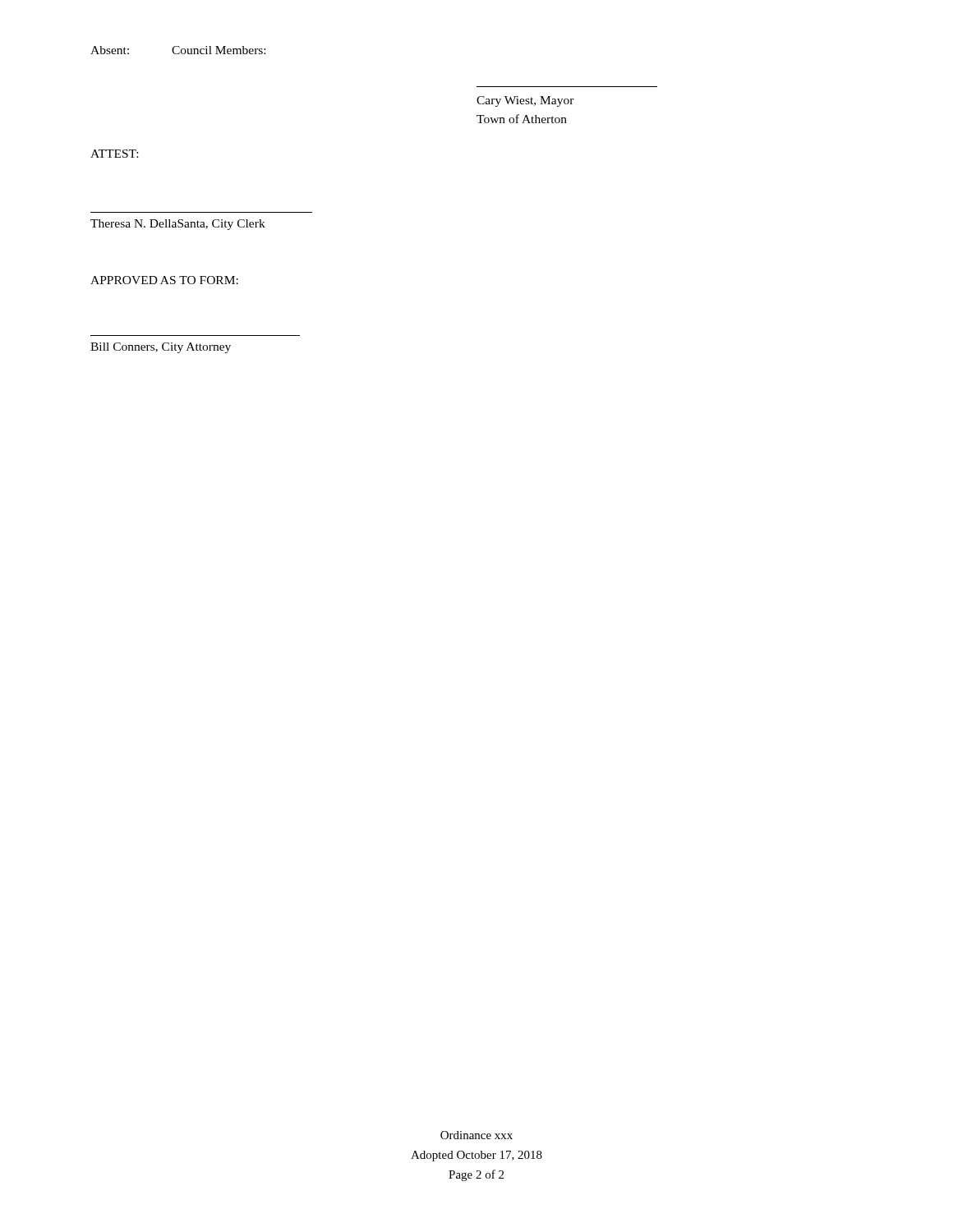Click on the text block starting "Absent: Council Members:"
This screenshot has height=1232, width=953.
[179, 50]
